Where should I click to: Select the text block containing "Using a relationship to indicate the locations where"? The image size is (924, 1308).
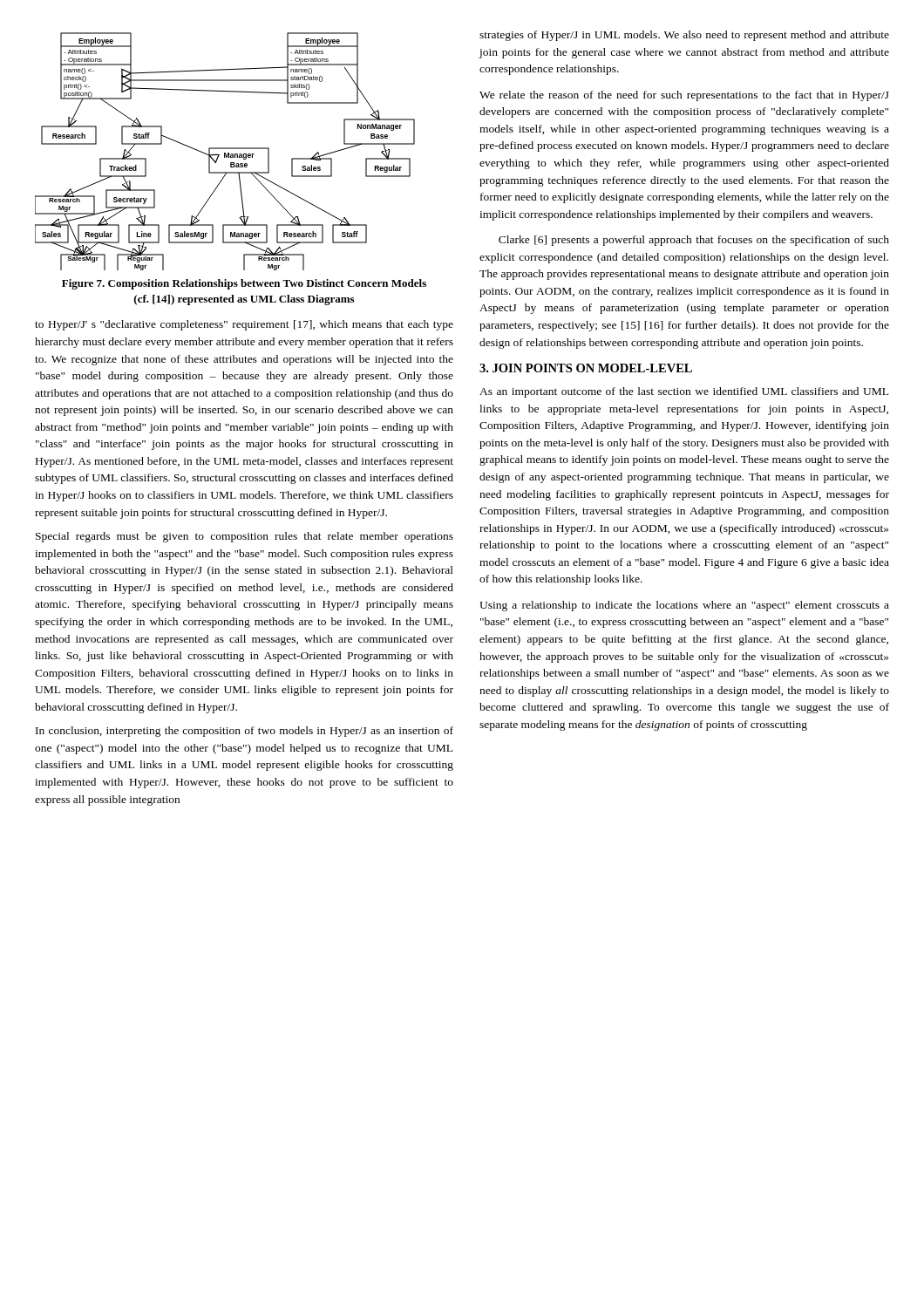(684, 664)
